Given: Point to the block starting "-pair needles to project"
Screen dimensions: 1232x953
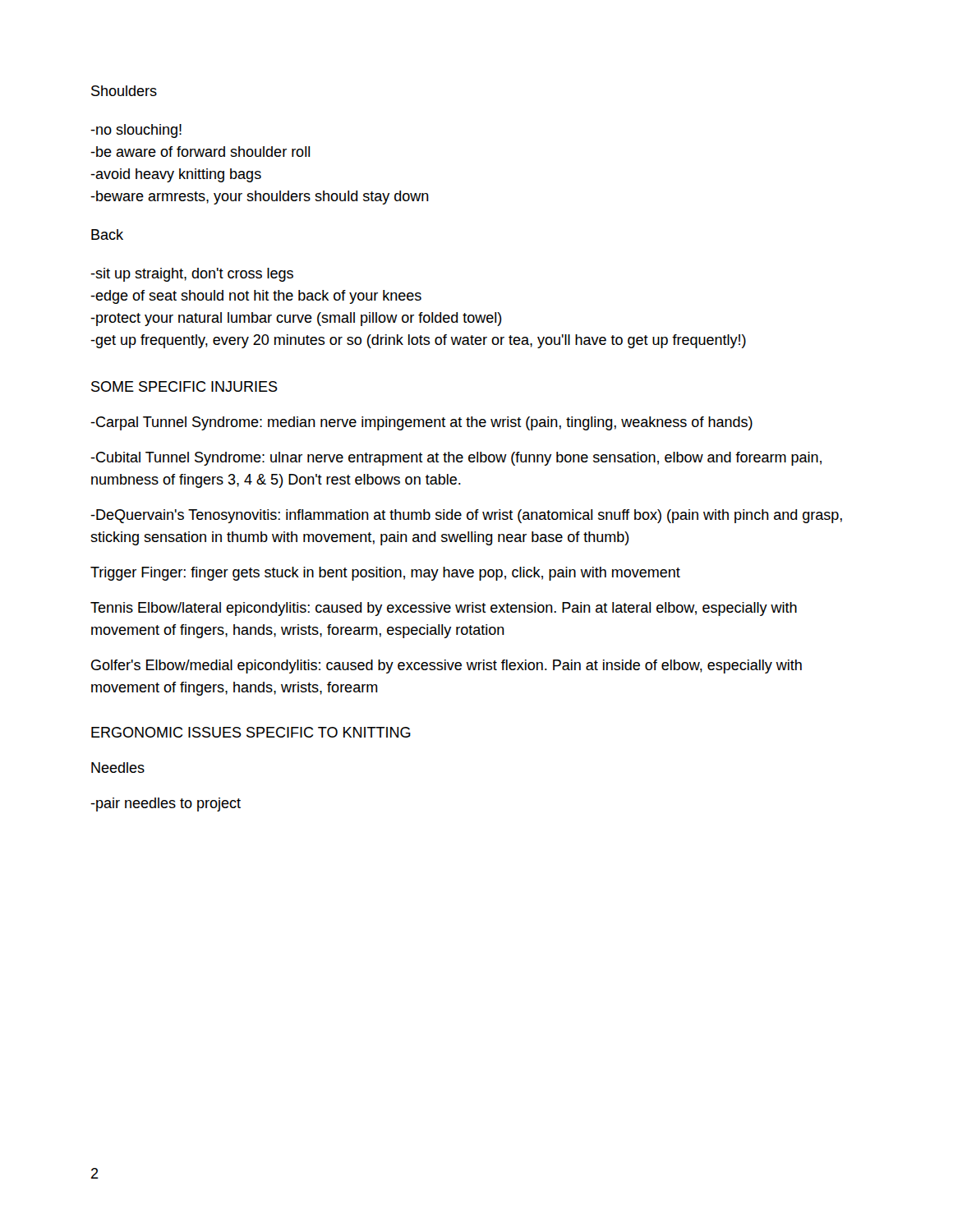Looking at the screenshot, I should [166, 803].
